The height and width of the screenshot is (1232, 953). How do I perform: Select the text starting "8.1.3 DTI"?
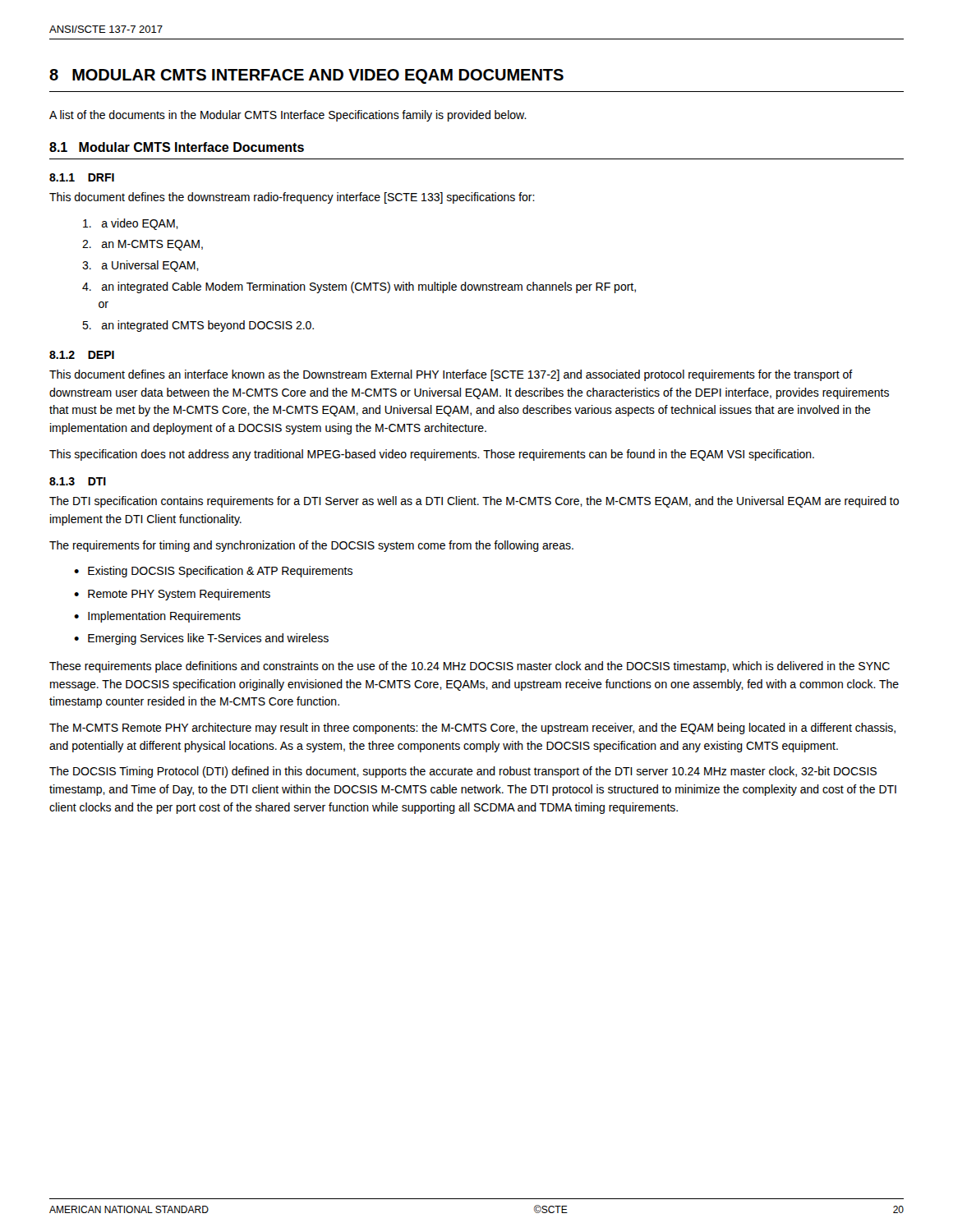(x=78, y=482)
